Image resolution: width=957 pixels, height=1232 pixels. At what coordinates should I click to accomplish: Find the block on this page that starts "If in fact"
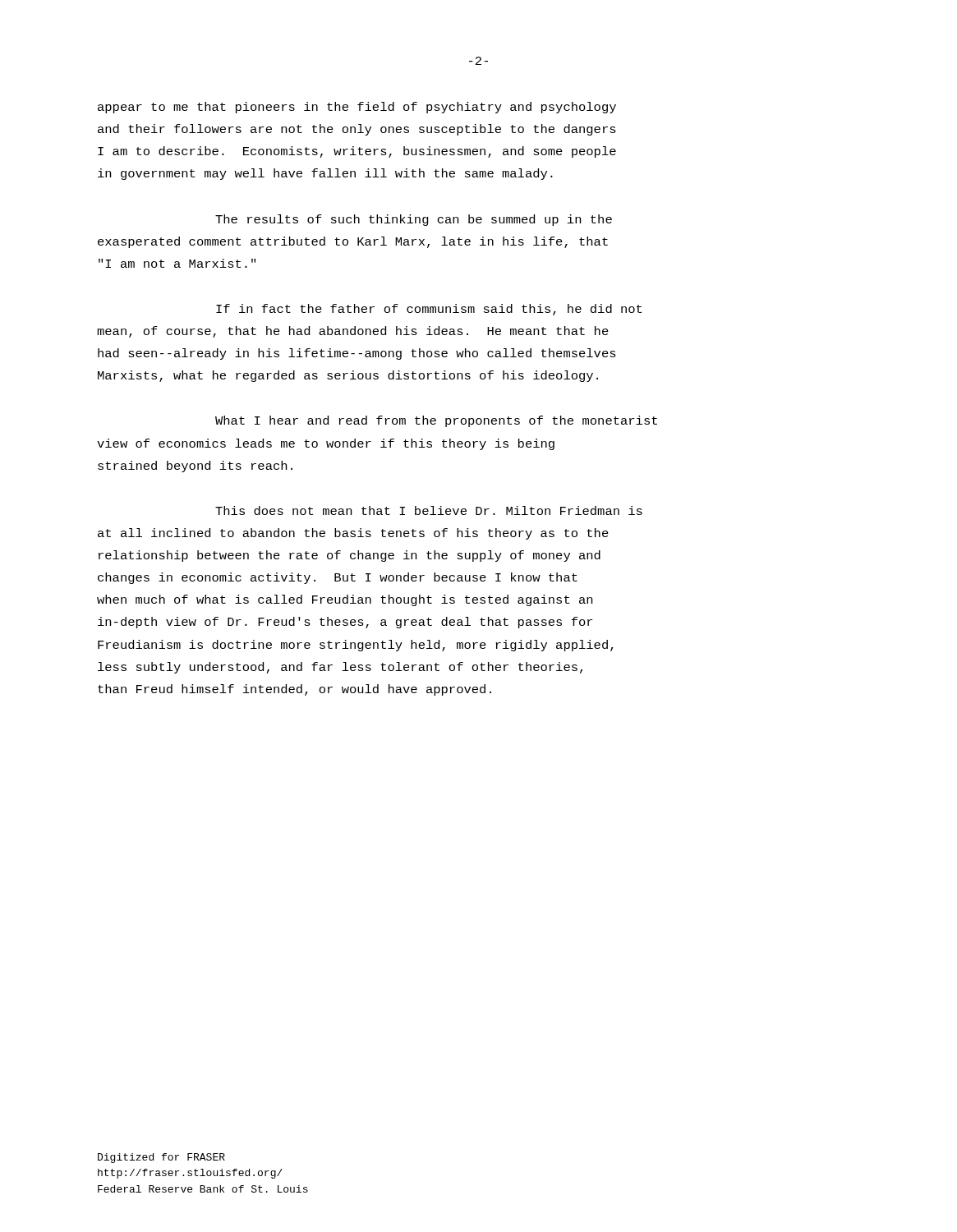(x=370, y=343)
